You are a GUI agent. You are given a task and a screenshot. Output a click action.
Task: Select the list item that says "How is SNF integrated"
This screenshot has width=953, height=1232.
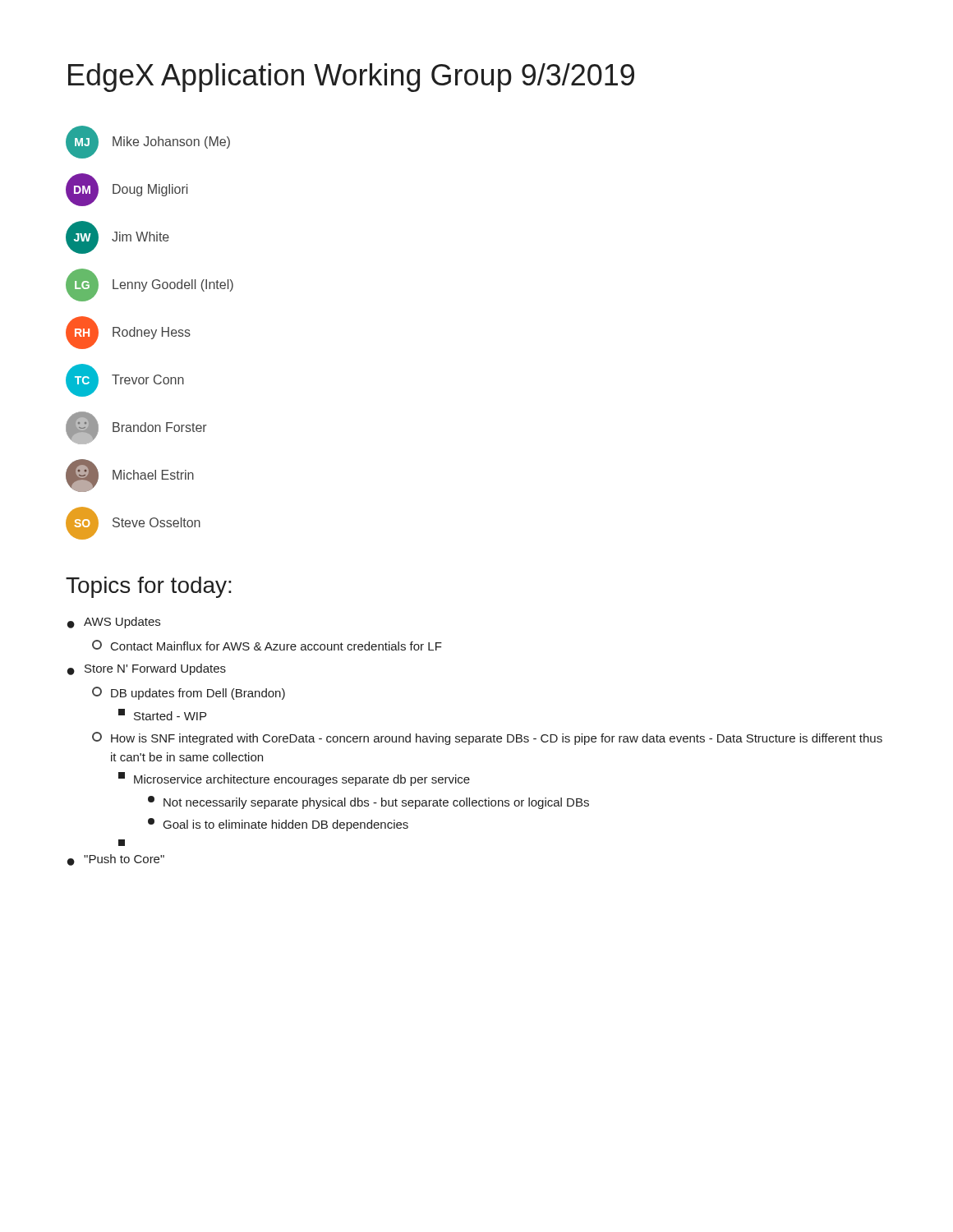coord(490,748)
